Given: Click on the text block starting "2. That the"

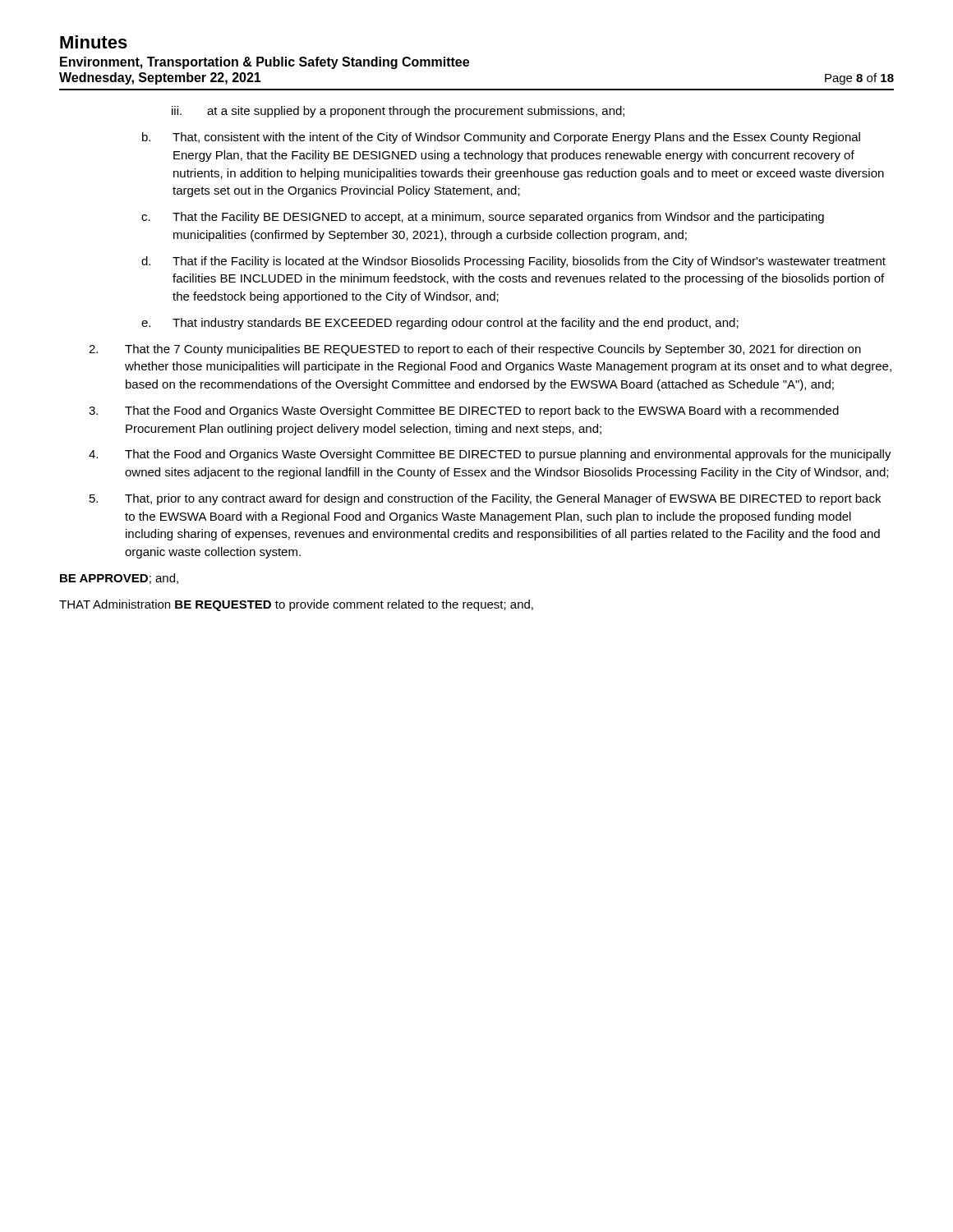Looking at the screenshot, I should 491,366.
